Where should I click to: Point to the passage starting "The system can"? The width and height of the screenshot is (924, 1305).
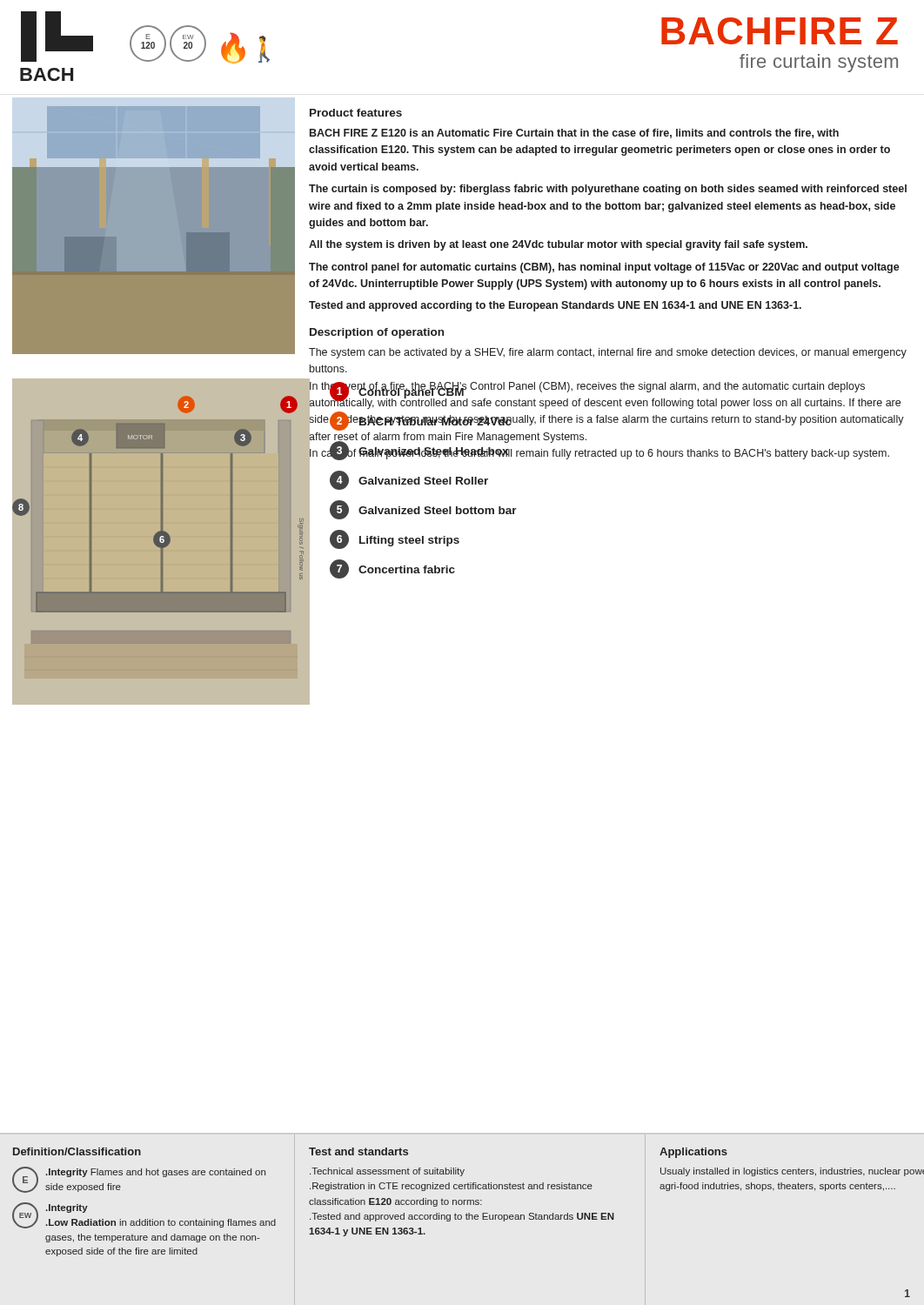[x=608, y=403]
